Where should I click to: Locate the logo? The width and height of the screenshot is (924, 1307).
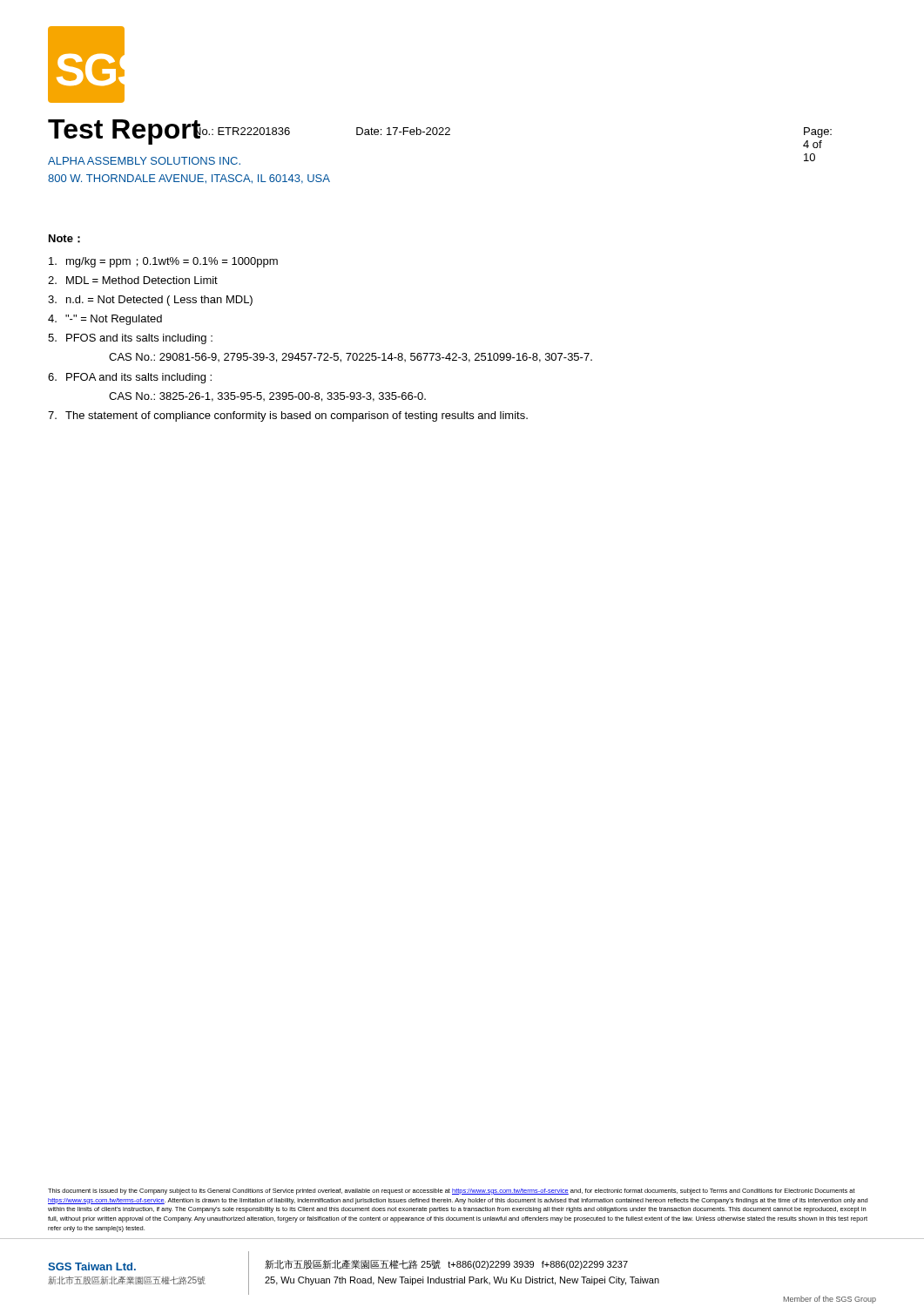pos(96,67)
